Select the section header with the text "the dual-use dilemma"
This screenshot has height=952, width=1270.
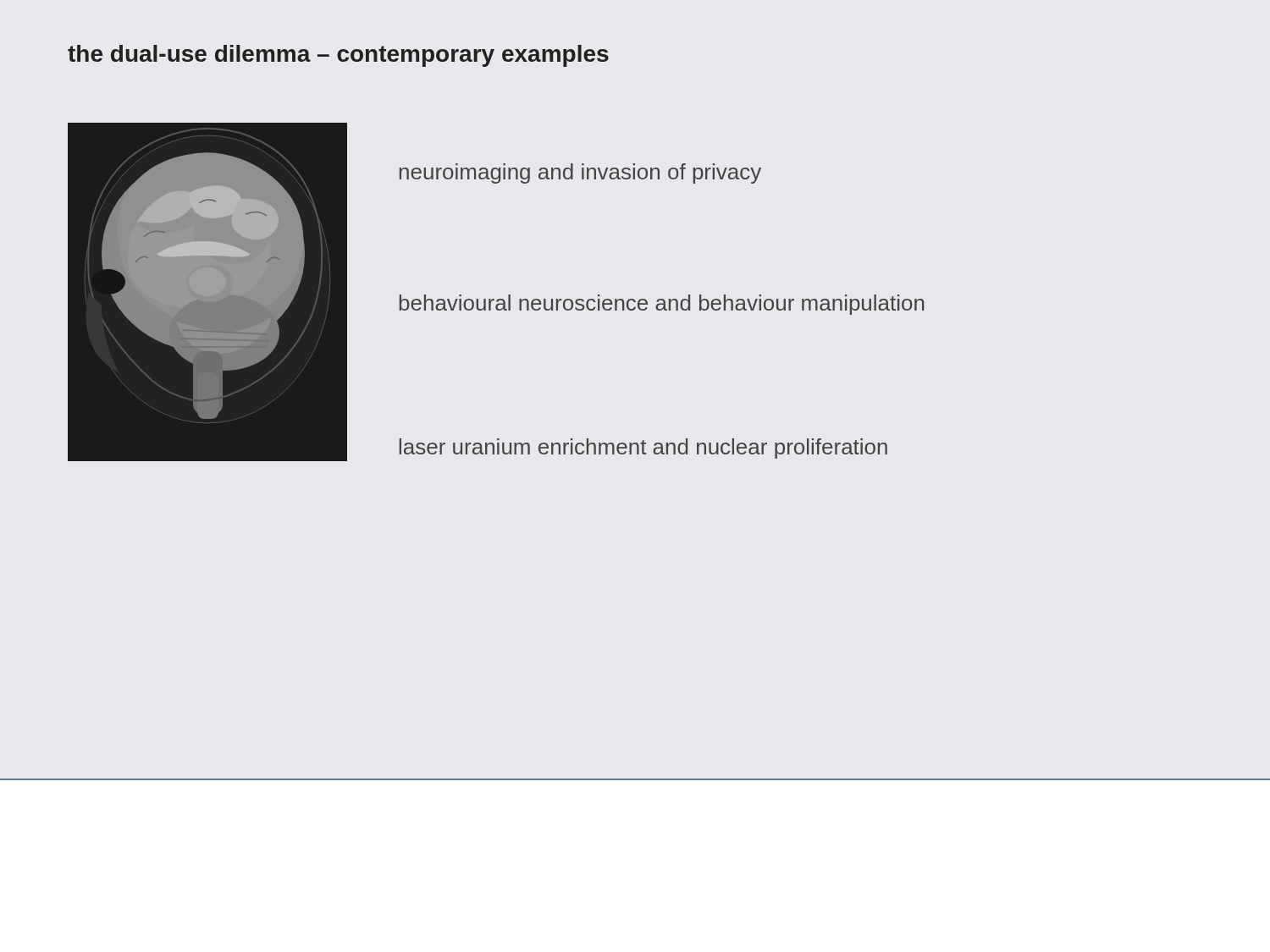click(338, 54)
